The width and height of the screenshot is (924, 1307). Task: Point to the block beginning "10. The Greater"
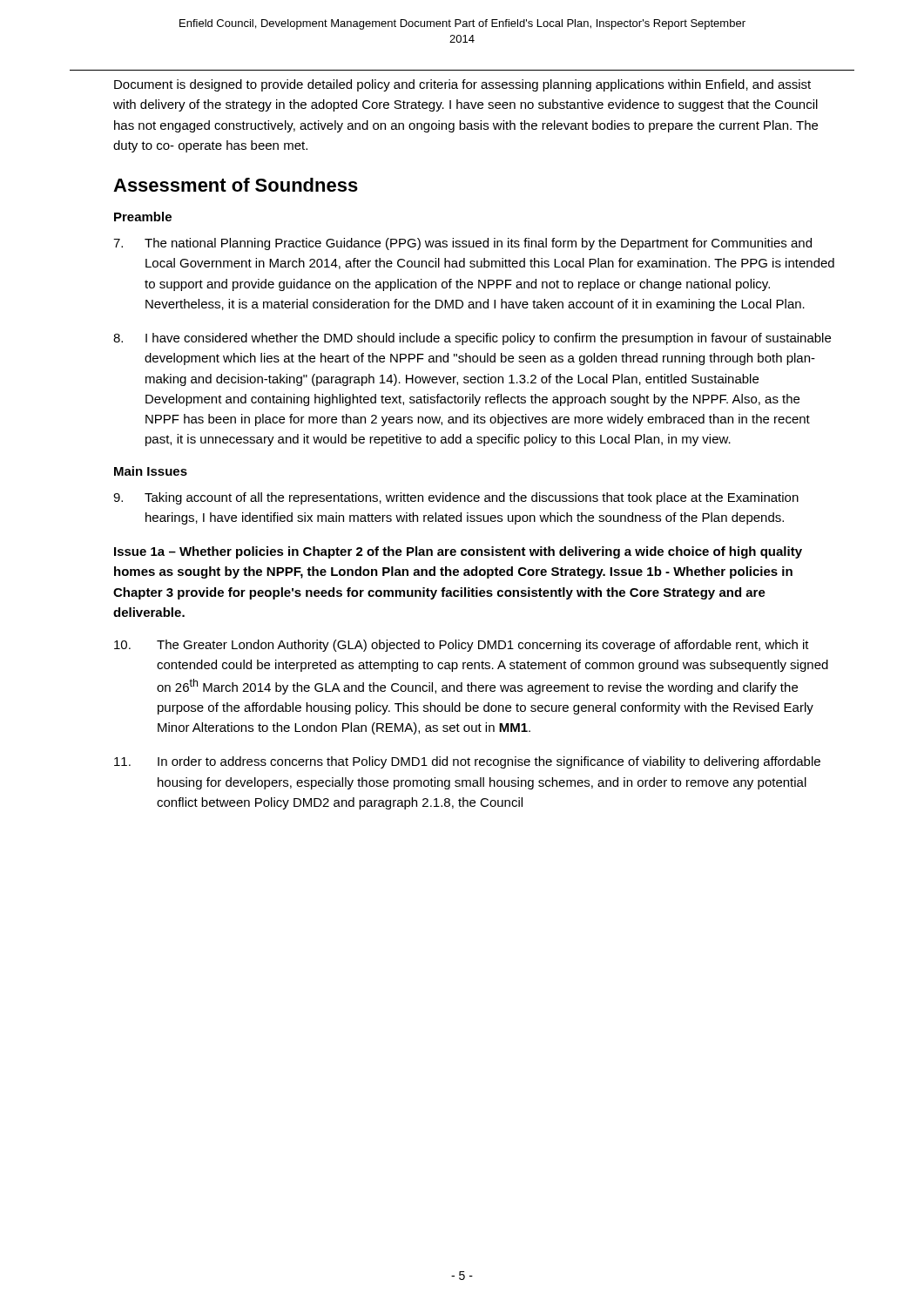(x=475, y=686)
